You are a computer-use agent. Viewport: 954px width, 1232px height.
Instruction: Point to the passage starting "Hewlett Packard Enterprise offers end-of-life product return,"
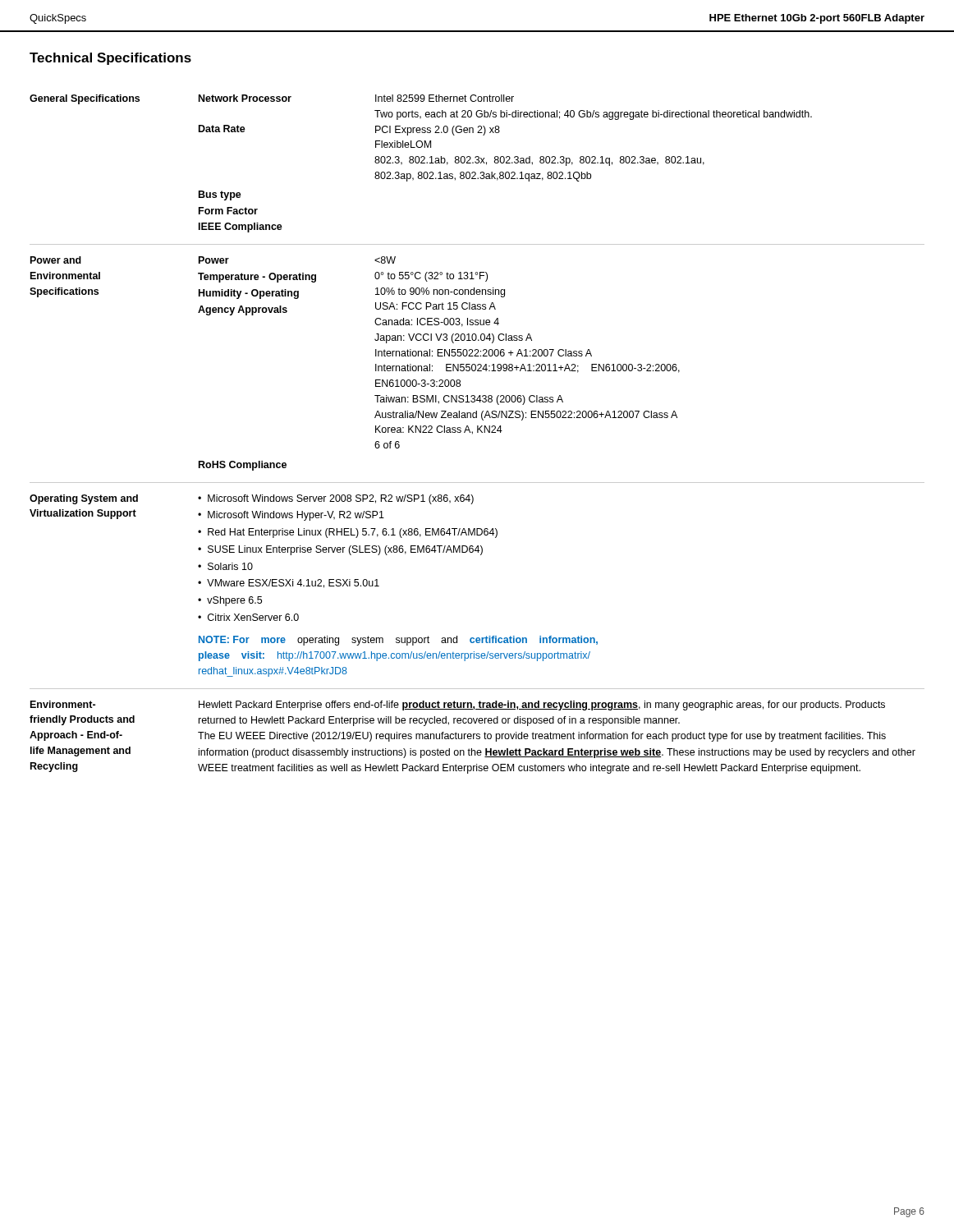(557, 736)
